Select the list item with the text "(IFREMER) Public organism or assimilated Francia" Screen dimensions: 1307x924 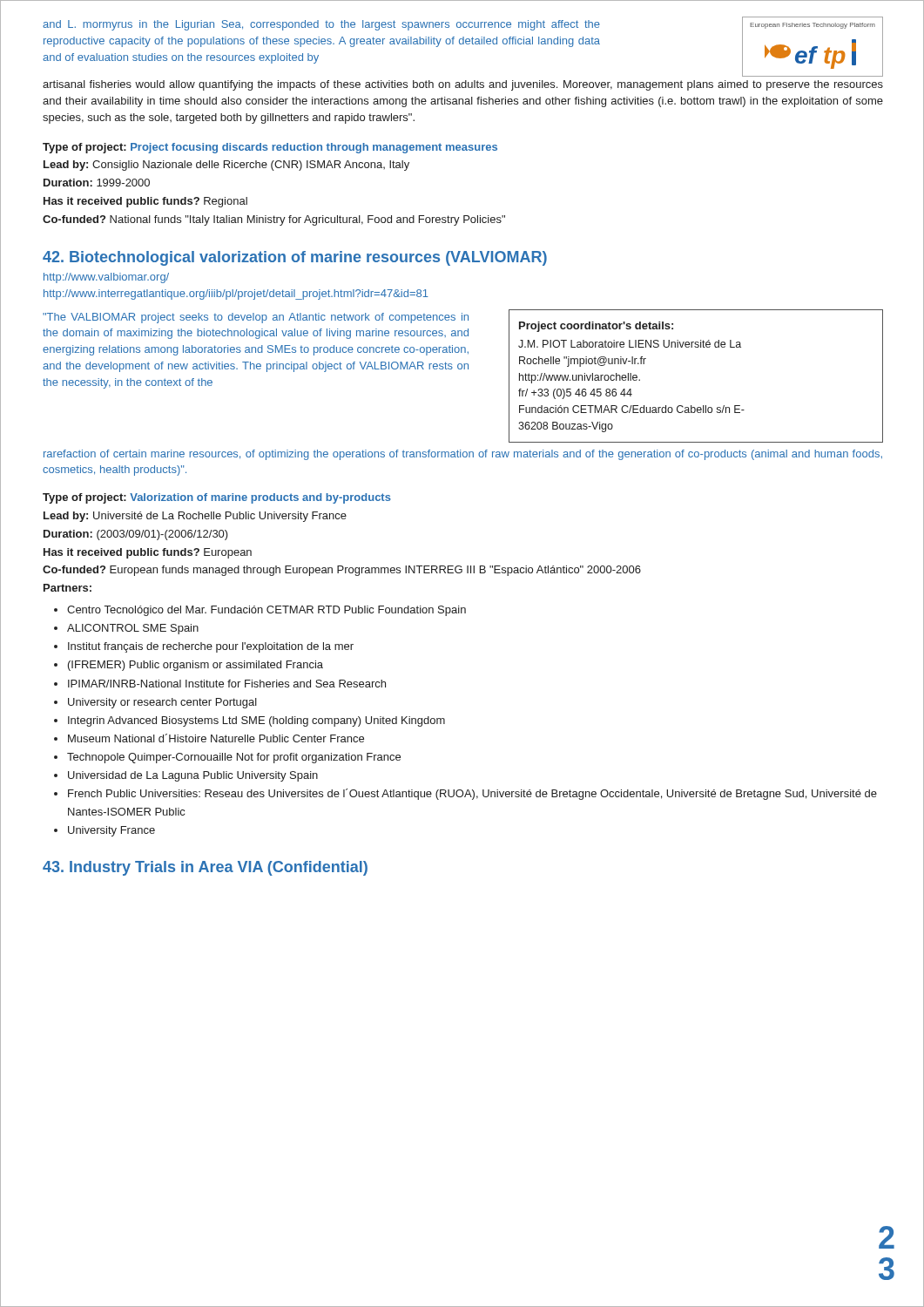tap(195, 665)
